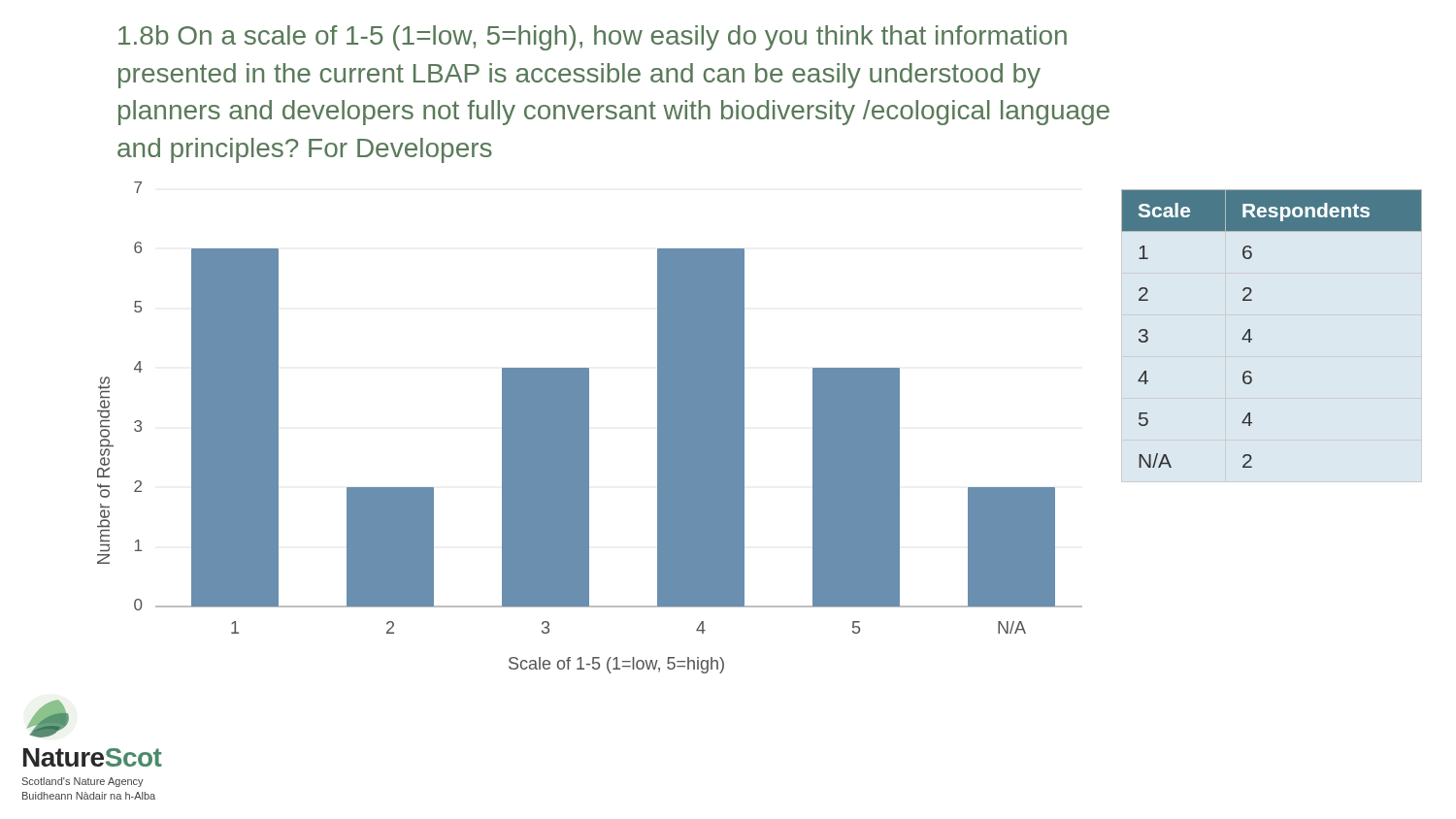1456x819 pixels.
Task: Find the table that mentions "Scale"
Action: [1272, 336]
